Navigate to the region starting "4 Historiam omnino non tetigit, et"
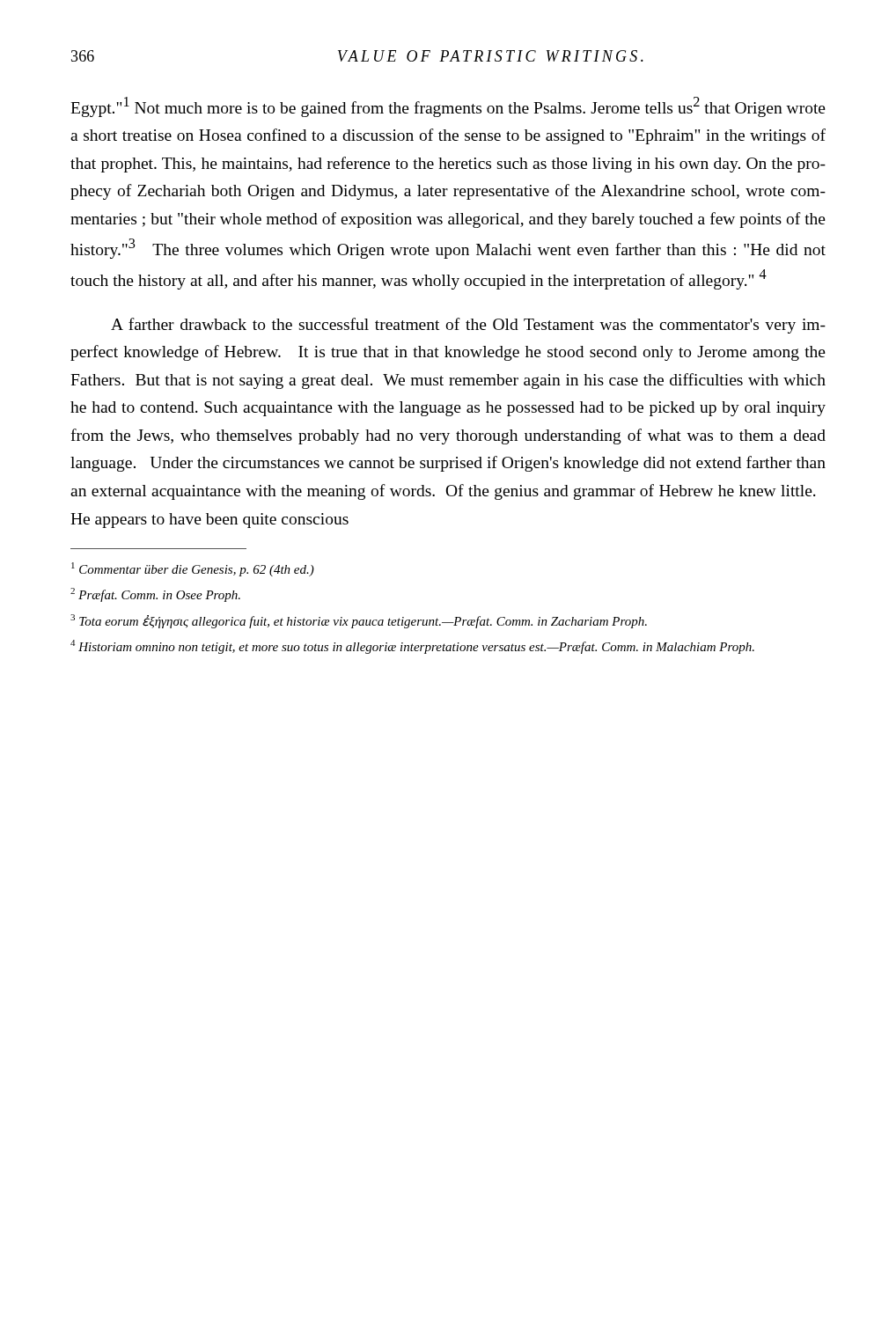Screen dimensions: 1320x896 click(413, 645)
